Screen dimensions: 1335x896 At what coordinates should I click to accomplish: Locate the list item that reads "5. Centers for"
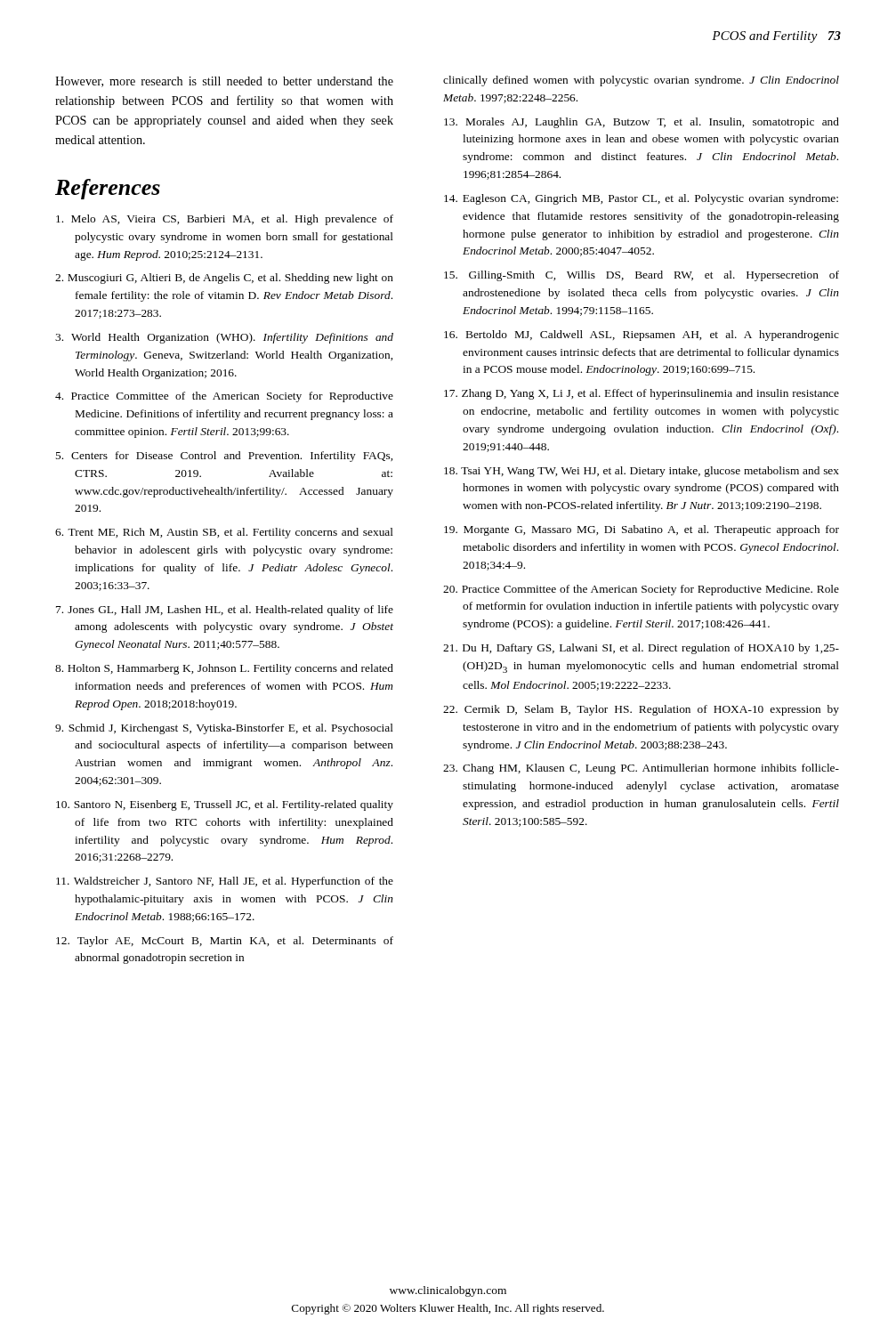tap(224, 482)
